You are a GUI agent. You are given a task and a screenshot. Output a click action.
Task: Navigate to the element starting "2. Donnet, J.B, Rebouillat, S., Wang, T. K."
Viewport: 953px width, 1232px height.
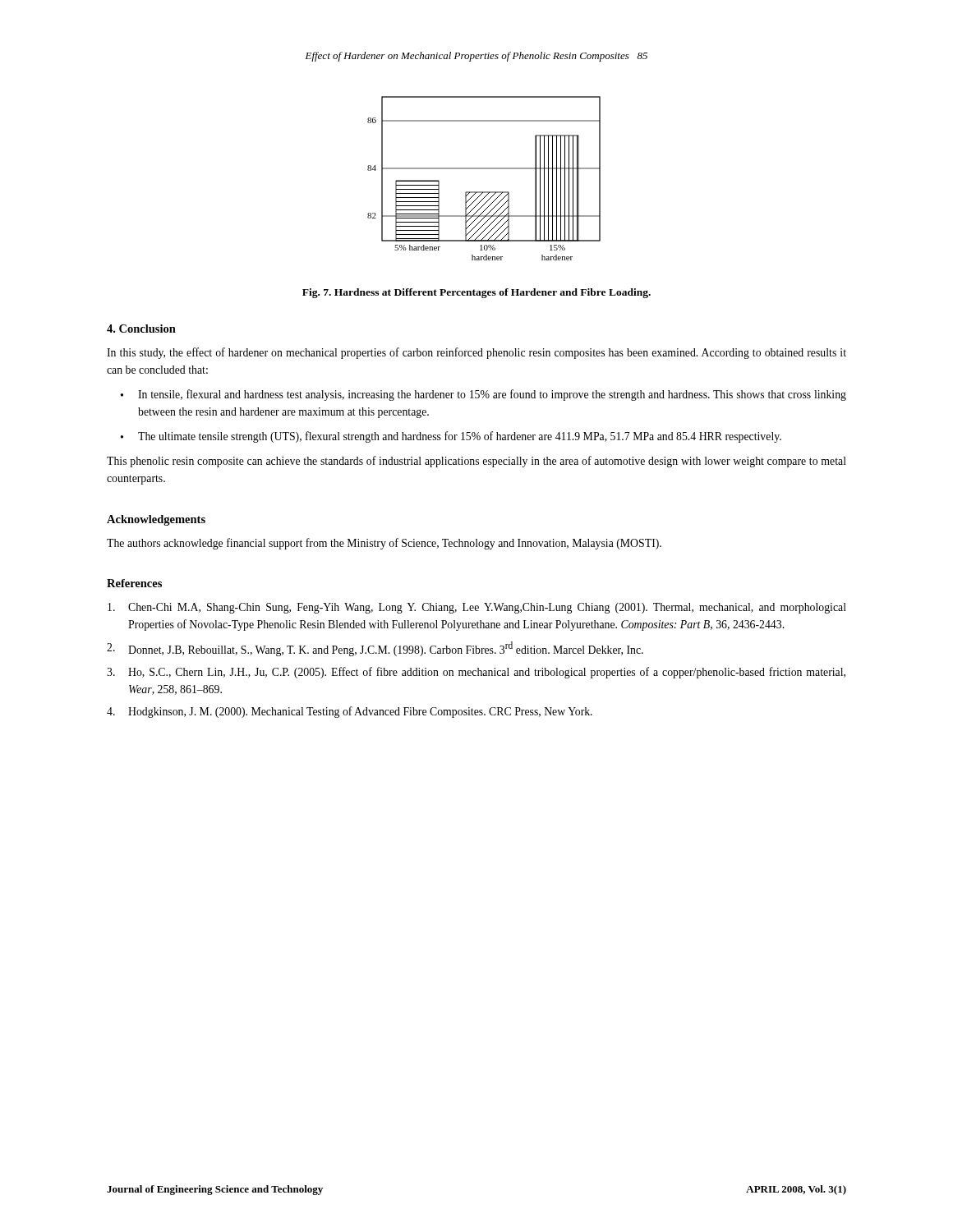click(476, 649)
